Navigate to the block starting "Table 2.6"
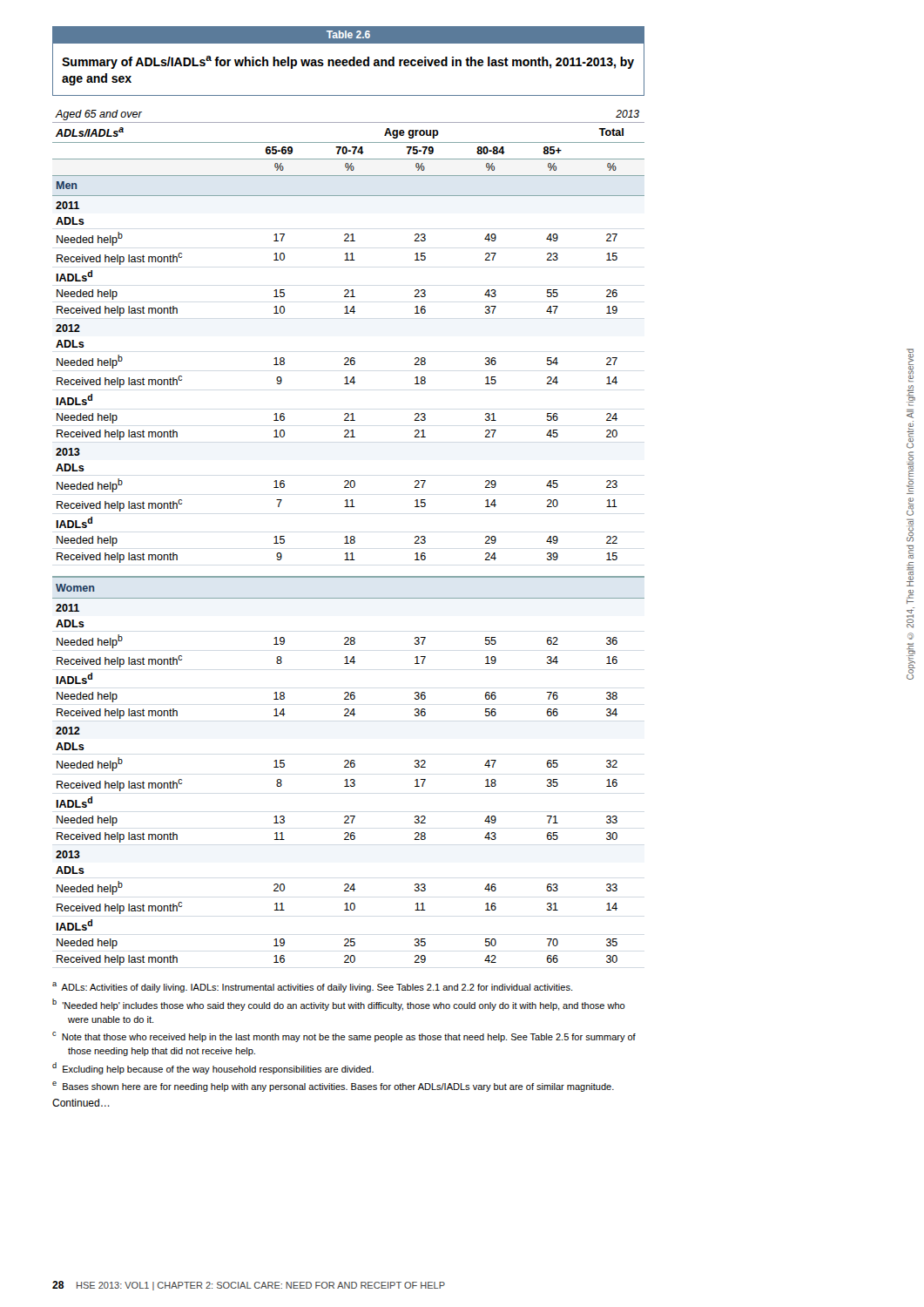Image resolution: width=924 pixels, height=1307 pixels. click(348, 35)
